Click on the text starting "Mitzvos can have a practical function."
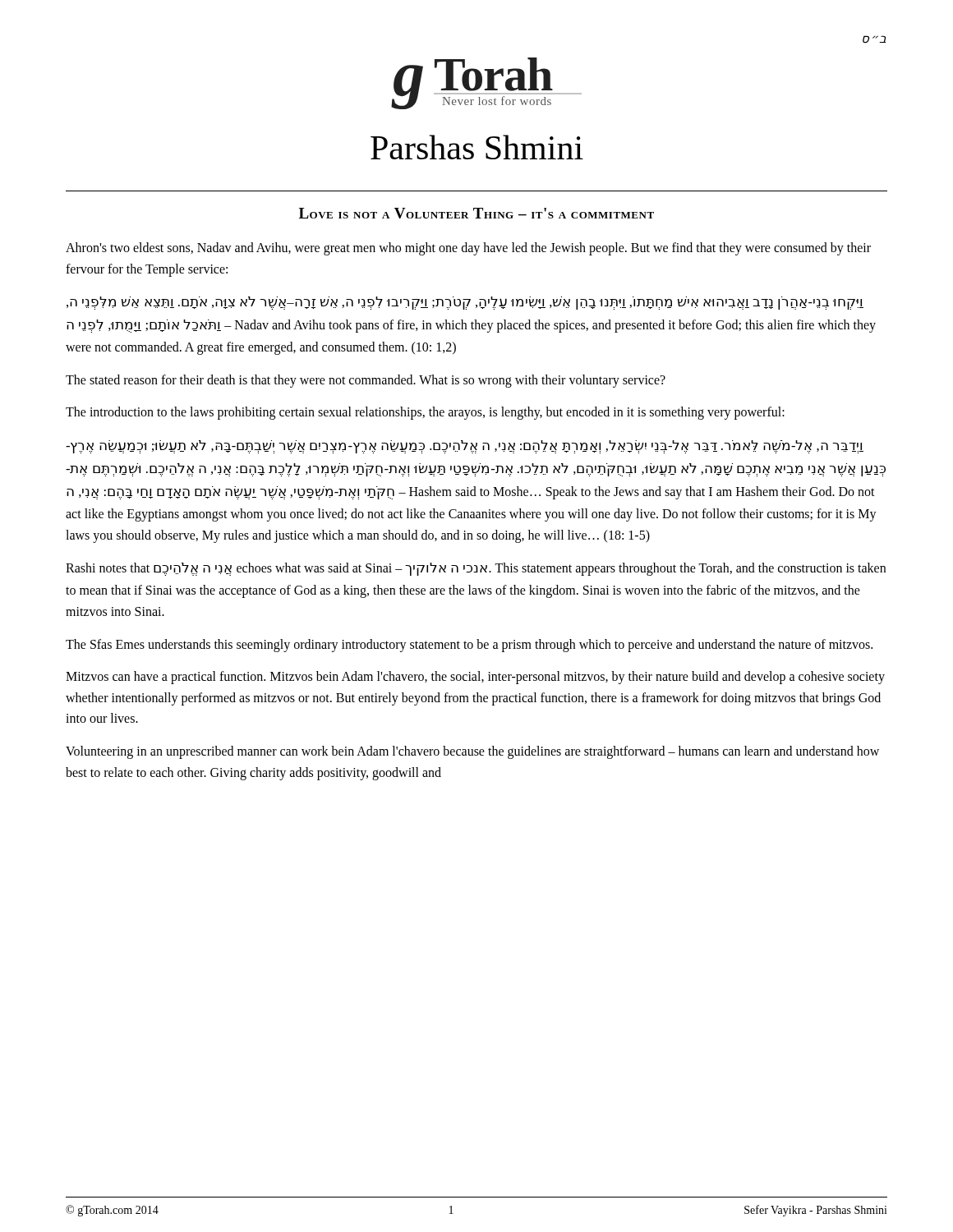This screenshot has width=953, height=1232. 475,698
